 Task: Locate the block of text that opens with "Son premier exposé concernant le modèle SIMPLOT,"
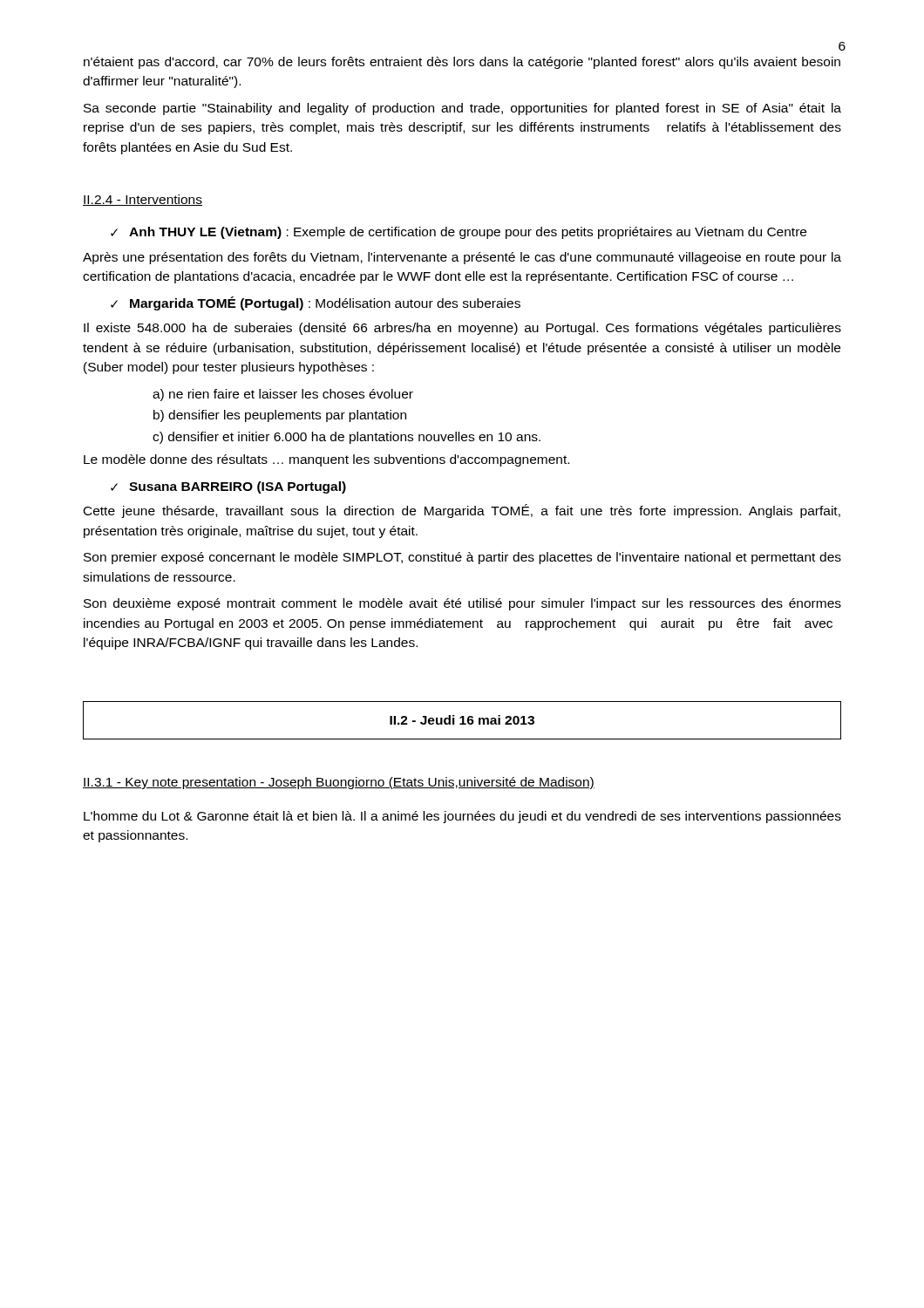click(462, 567)
